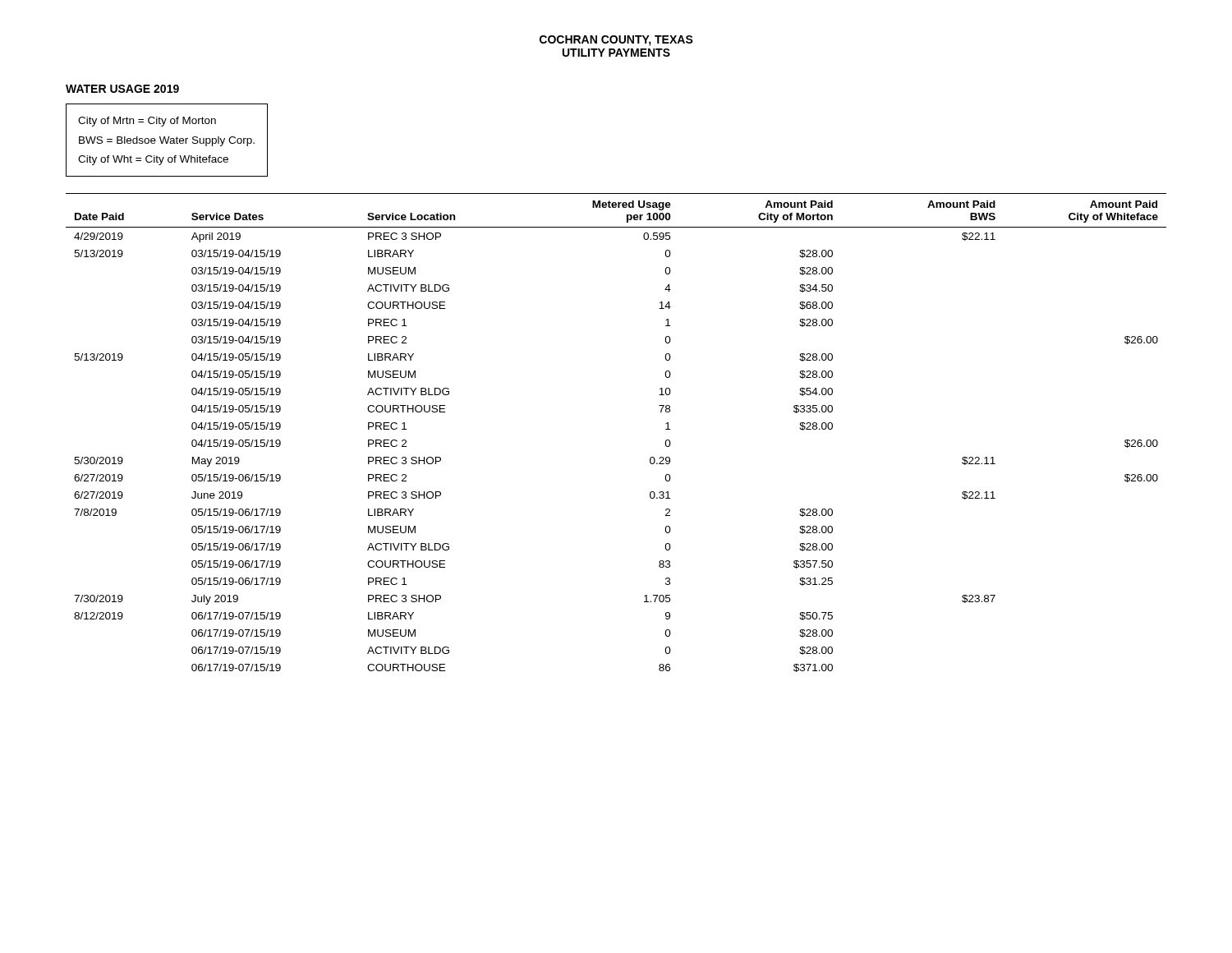
Task: Point to the block starting "WATER USAGE 2019"
Action: pyautogui.click(x=122, y=89)
